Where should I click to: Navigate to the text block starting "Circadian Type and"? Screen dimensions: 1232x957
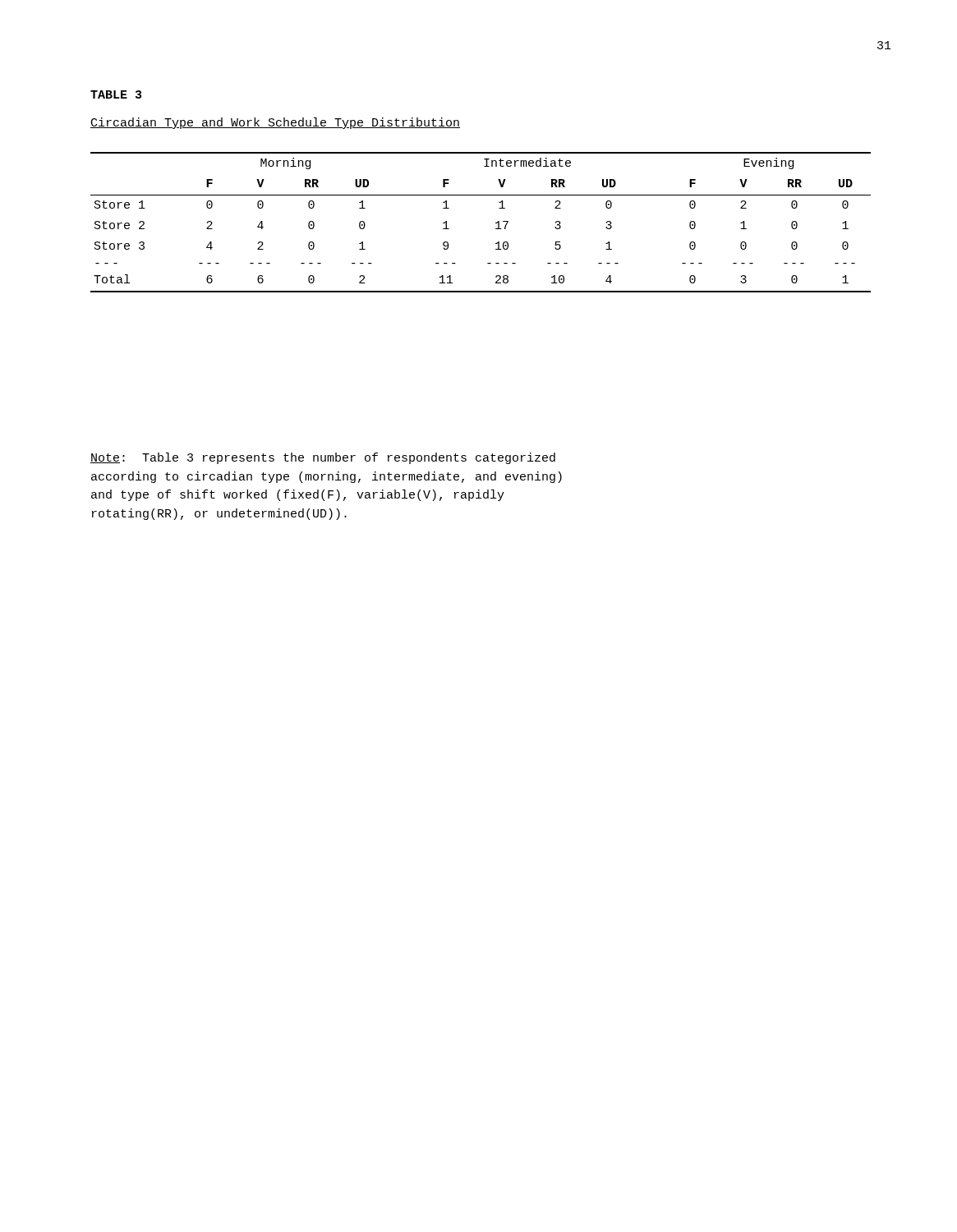275,124
